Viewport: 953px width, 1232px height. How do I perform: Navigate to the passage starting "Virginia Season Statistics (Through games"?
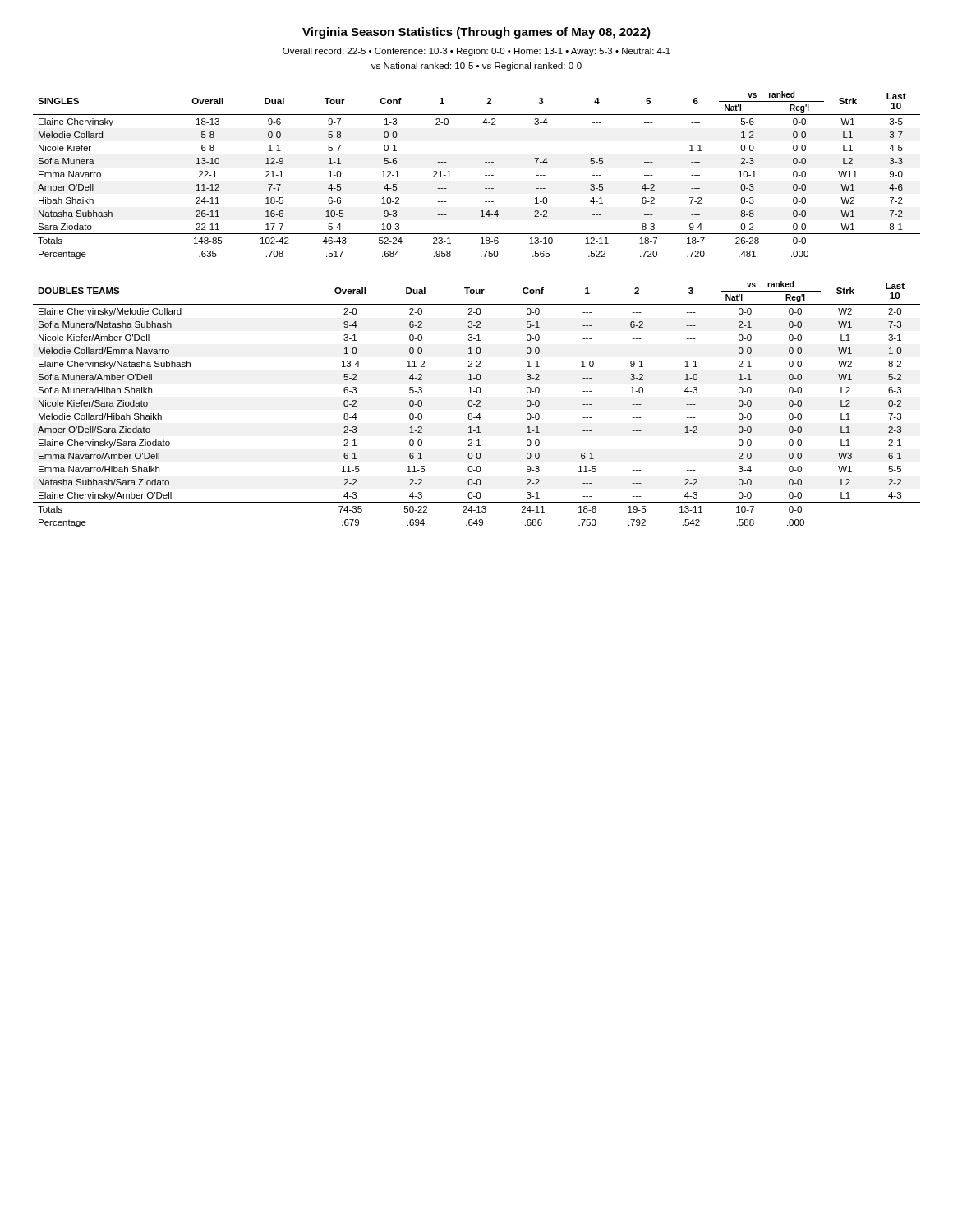click(x=476, y=32)
